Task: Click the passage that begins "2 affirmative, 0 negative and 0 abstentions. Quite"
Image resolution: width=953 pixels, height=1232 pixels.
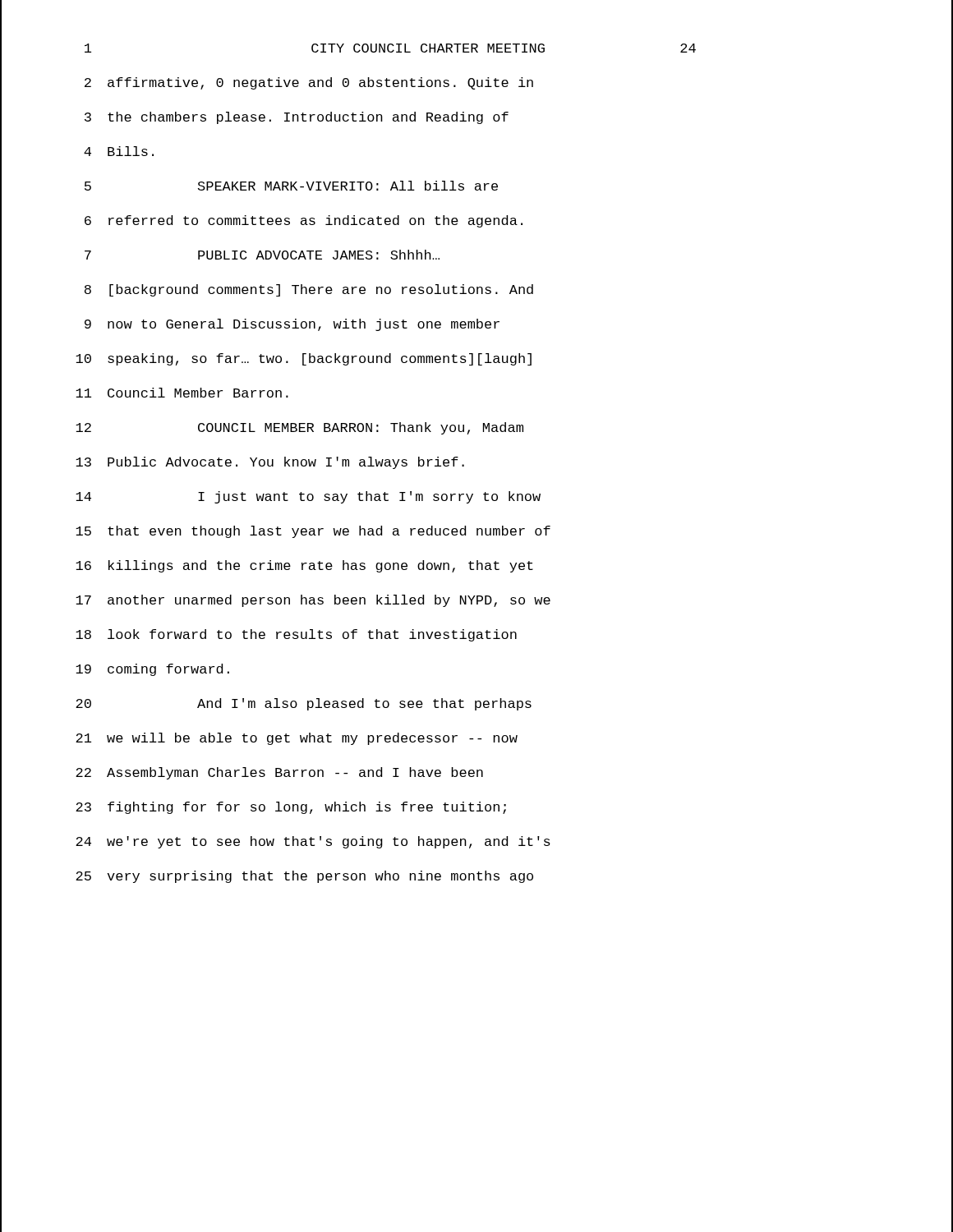Action: click(x=476, y=84)
